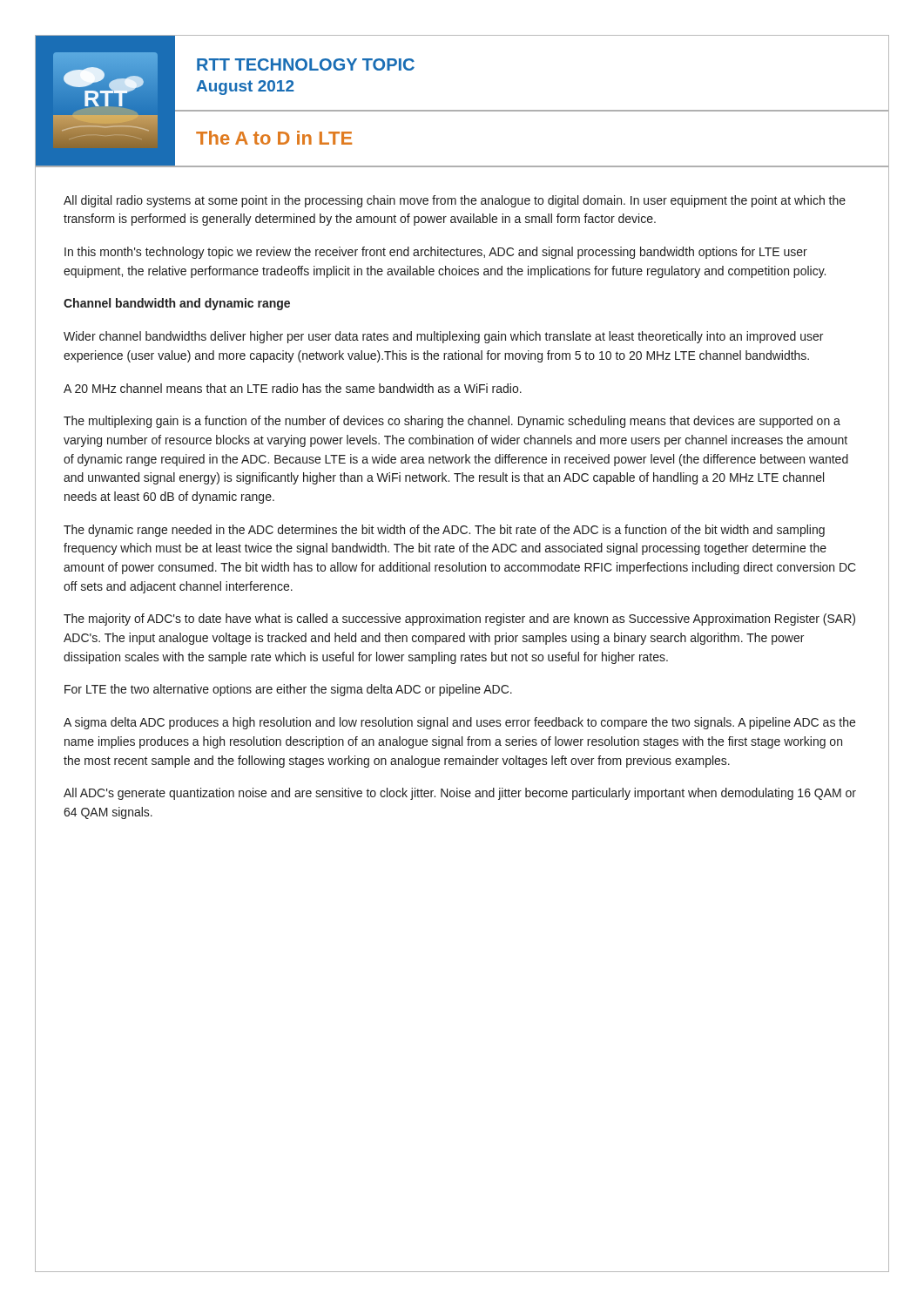Screen dimensions: 1307x924
Task: Locate the text block starting "A sigma delta ADC produces a high"
Action: tap(462, 742)
